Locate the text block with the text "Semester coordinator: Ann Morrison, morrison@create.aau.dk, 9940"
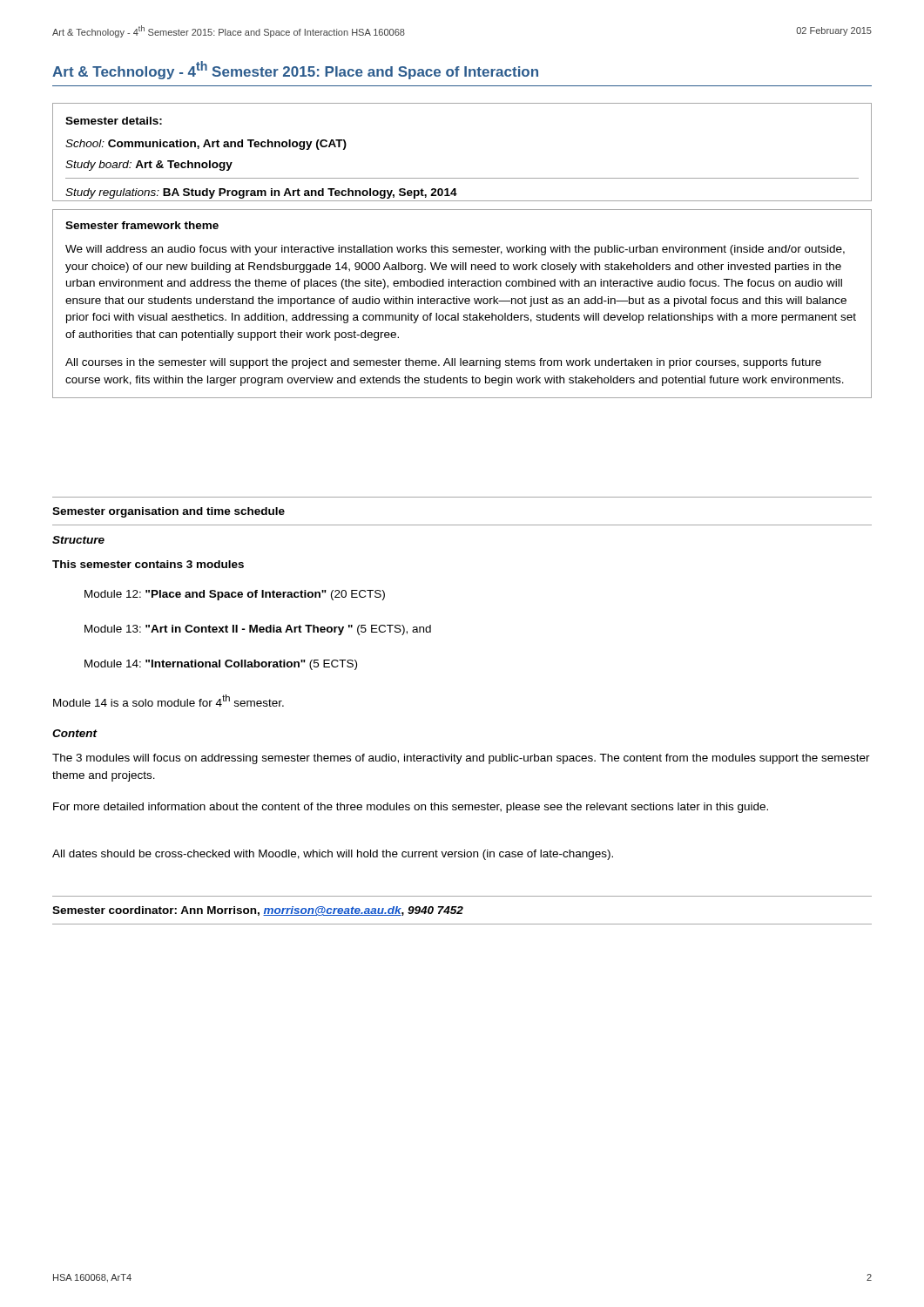 click(258, 910)
